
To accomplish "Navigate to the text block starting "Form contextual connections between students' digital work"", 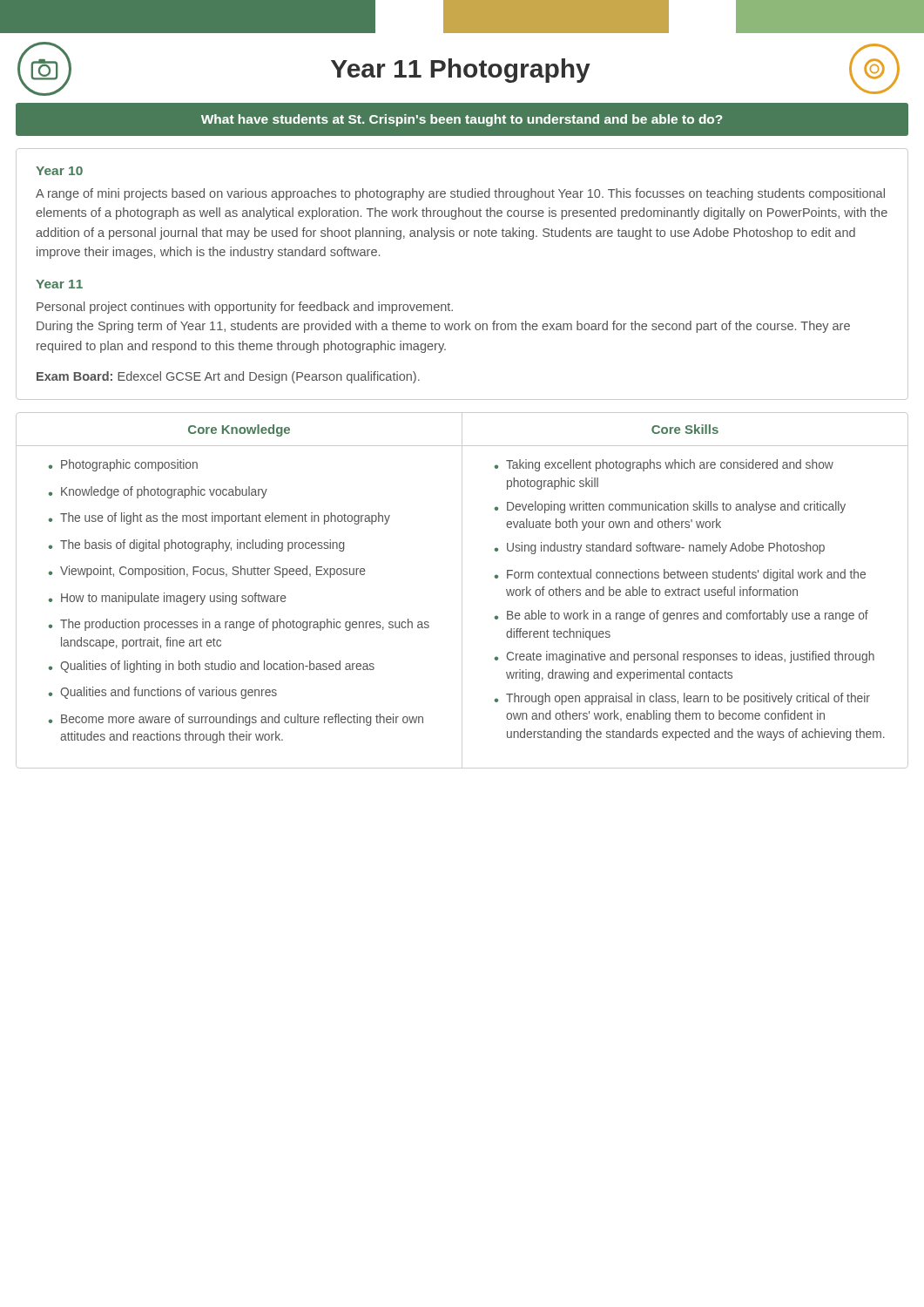I will [686, 583].
